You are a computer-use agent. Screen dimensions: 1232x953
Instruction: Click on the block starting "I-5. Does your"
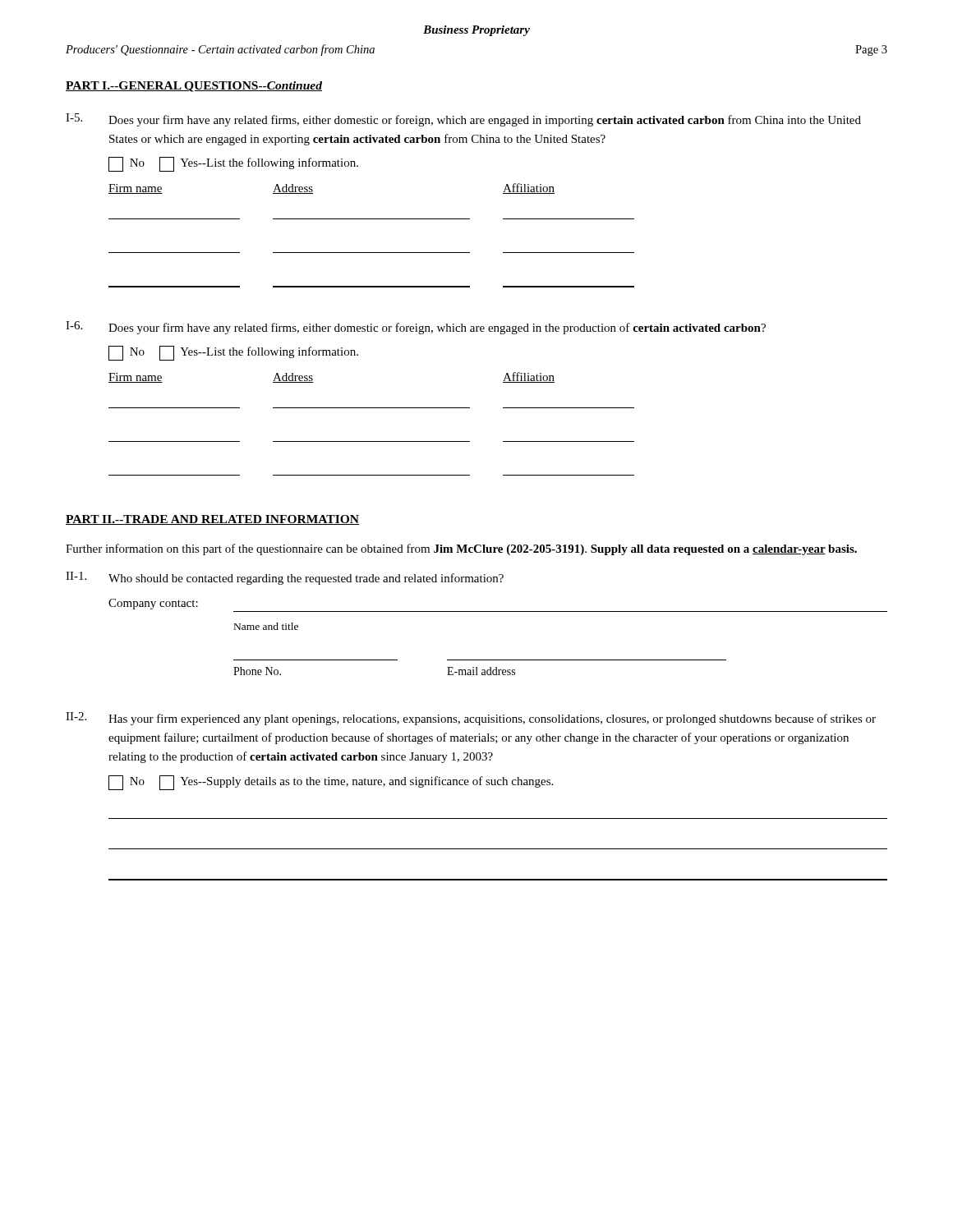coord(463,120)
